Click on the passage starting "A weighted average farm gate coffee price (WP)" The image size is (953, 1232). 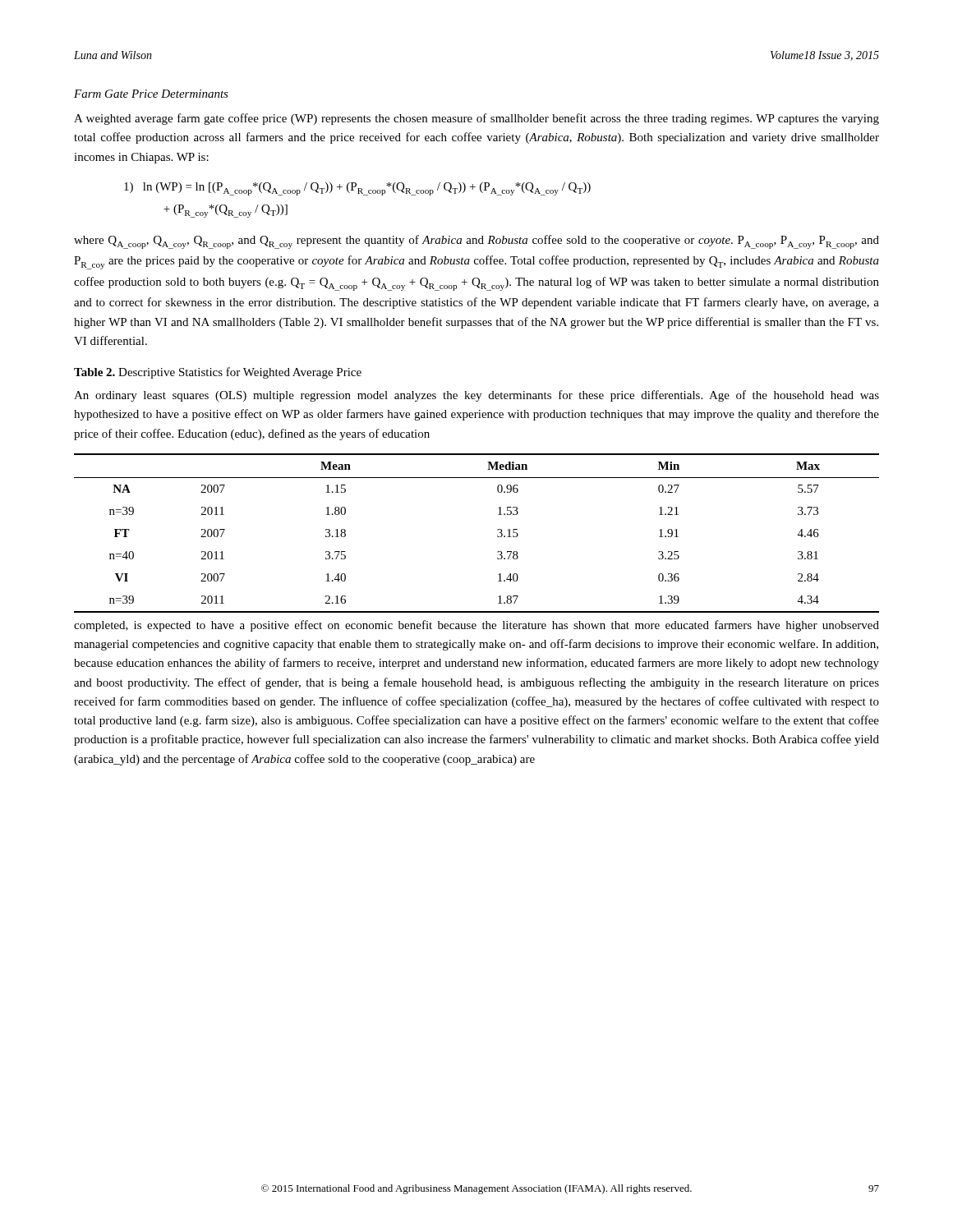476,137
